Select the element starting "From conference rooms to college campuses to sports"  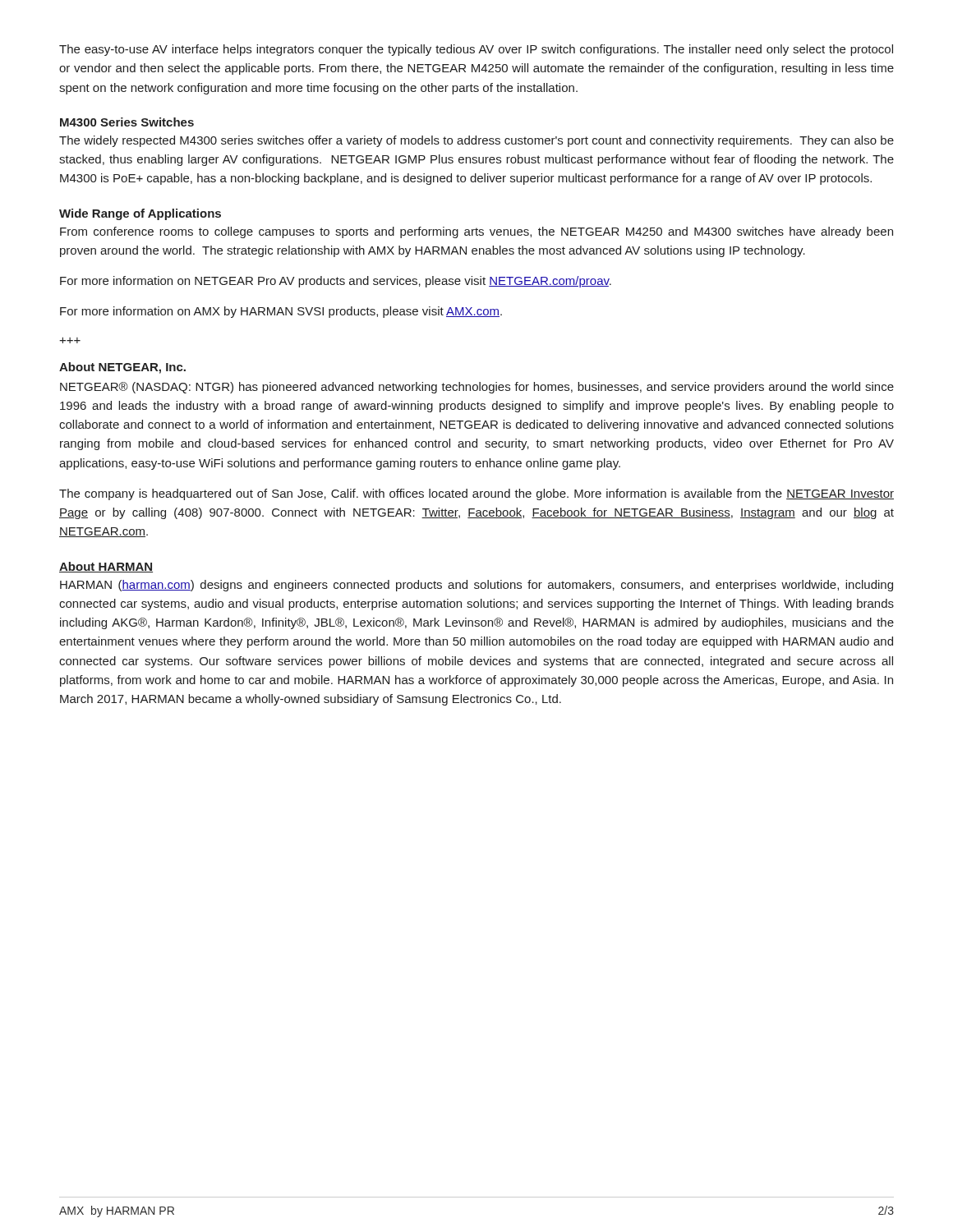(476, 240)
